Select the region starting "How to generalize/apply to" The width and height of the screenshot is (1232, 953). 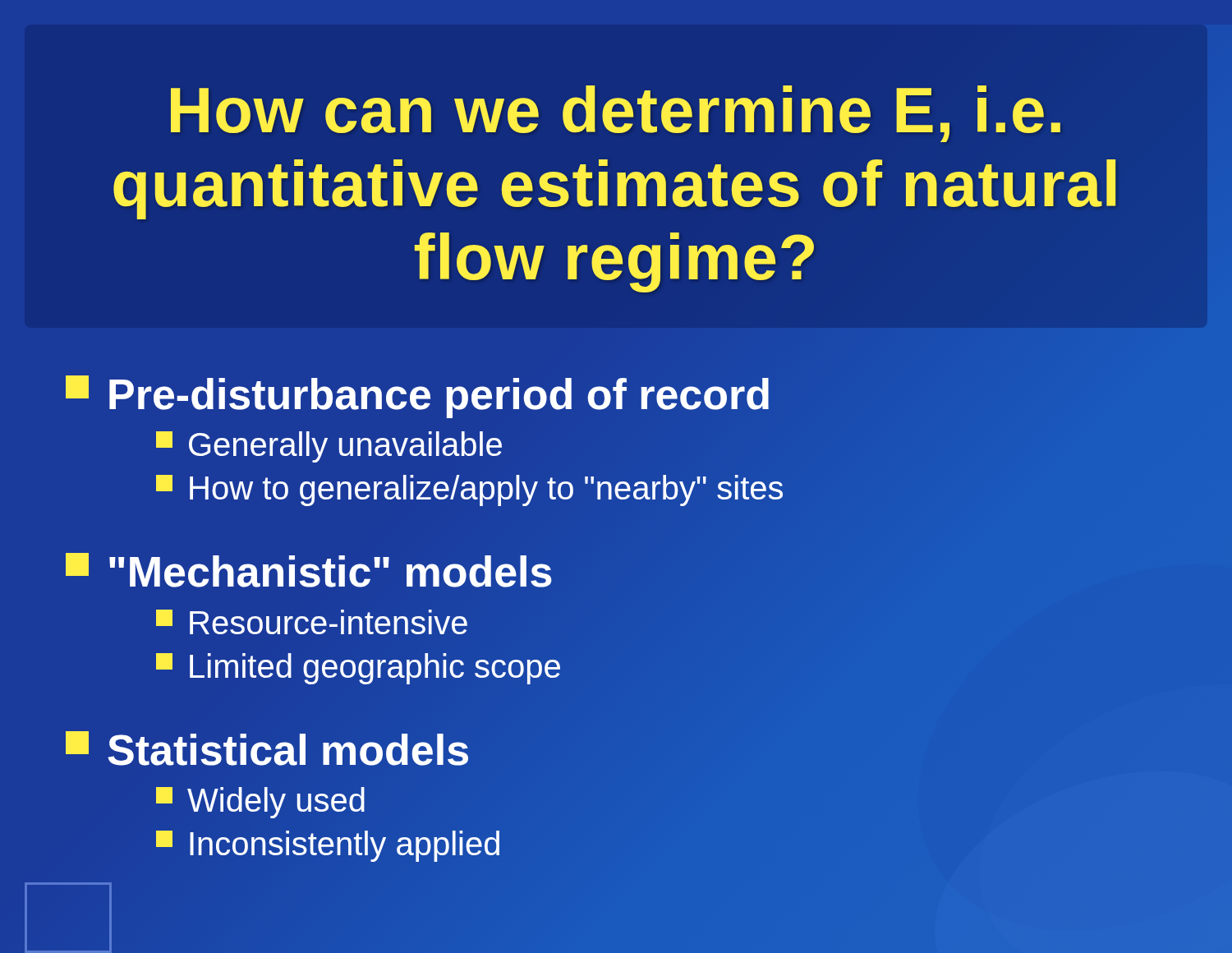tap(470, 489)
